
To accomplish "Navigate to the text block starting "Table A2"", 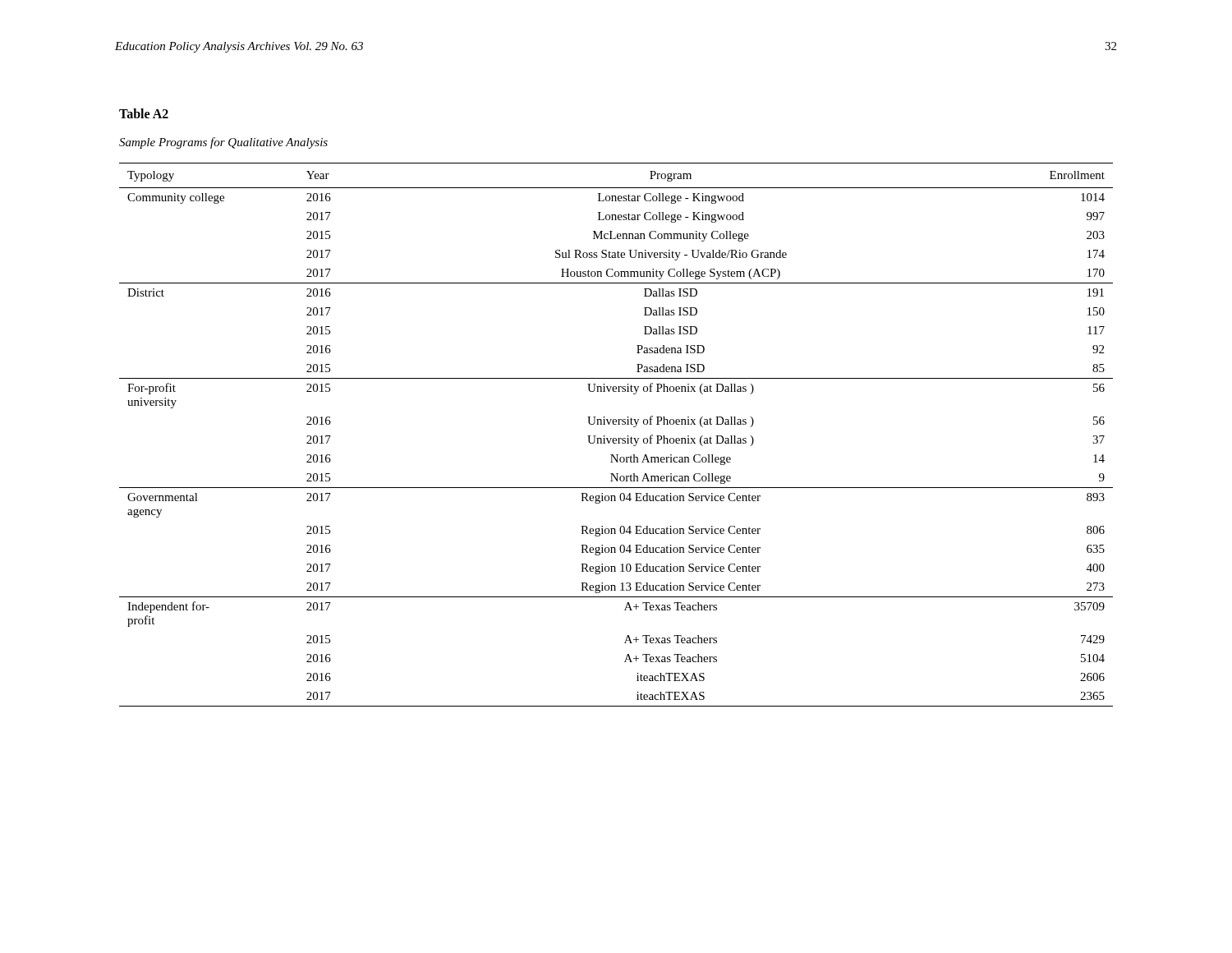I will coord(144,114).
